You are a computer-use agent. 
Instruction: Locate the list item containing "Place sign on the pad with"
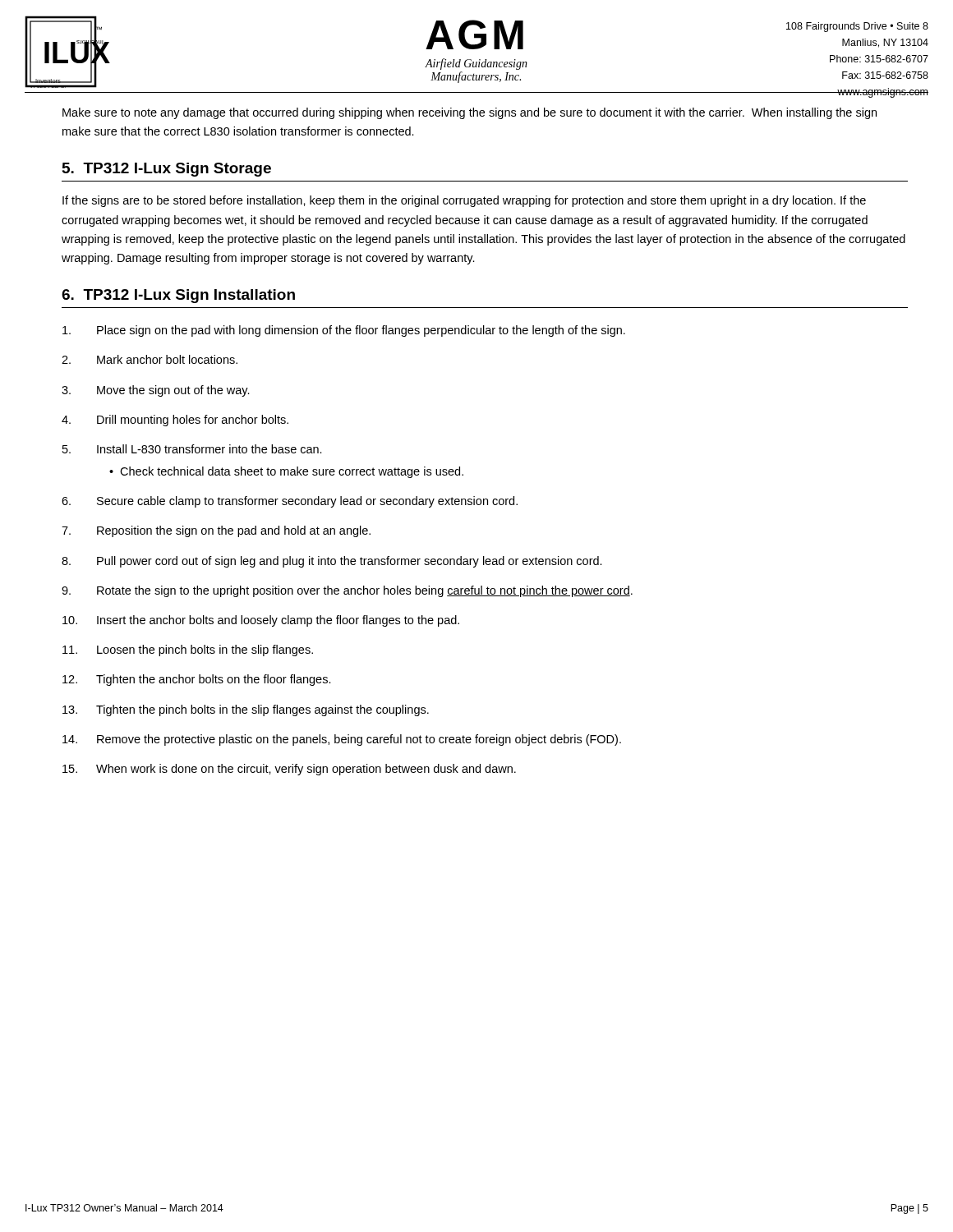(x=344, y=331)
